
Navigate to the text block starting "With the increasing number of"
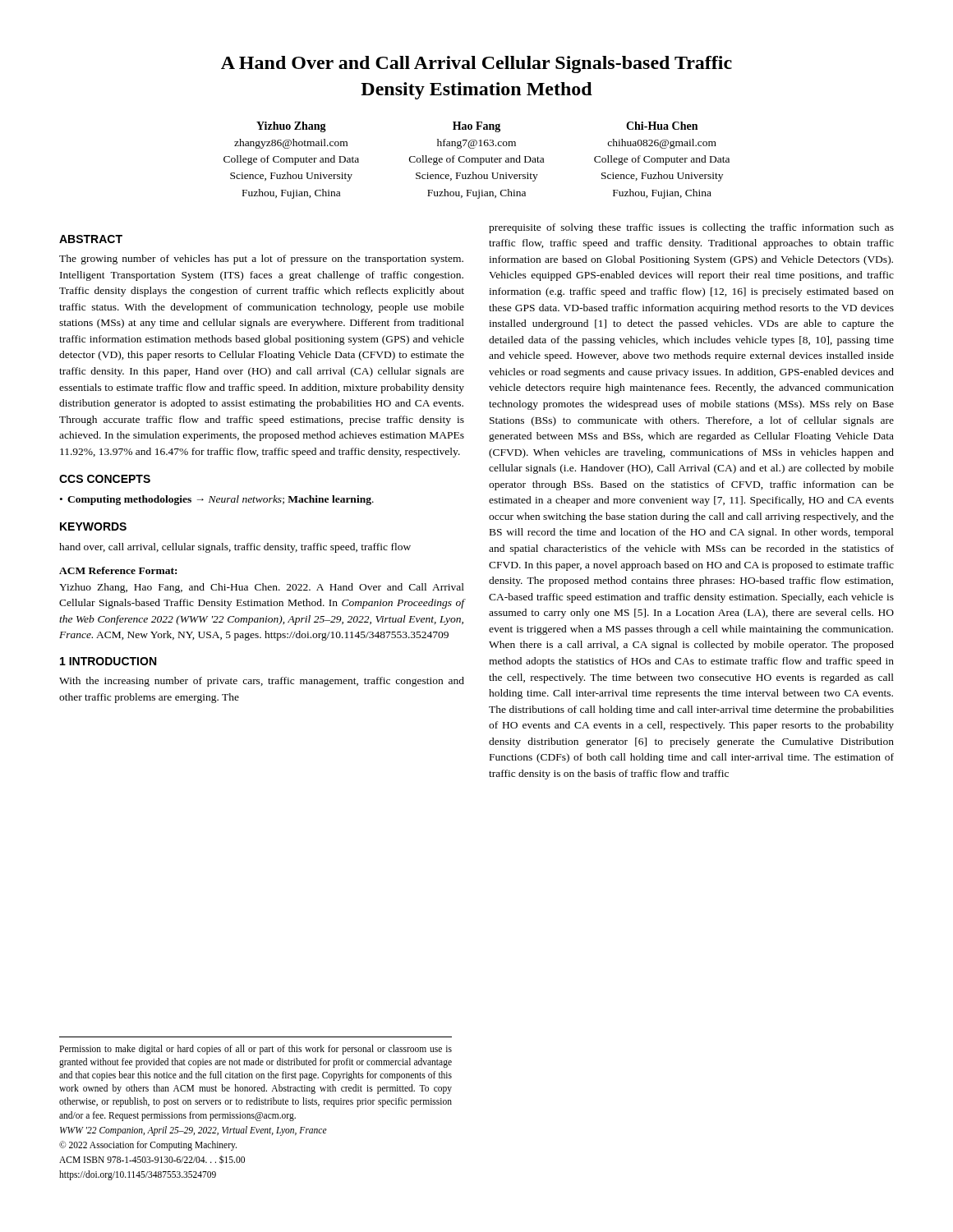[262, 689]
